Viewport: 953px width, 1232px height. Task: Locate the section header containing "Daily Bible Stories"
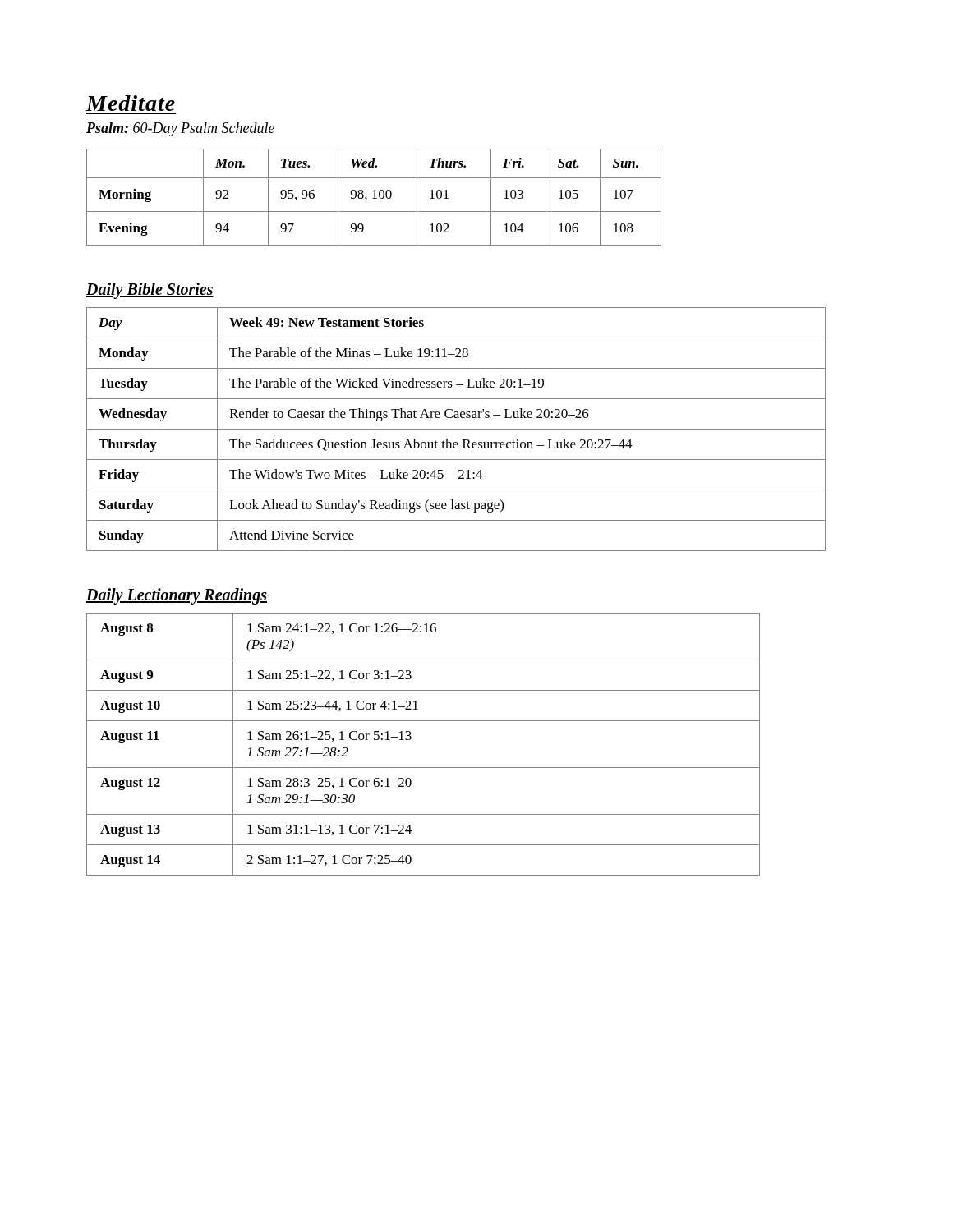150,289
